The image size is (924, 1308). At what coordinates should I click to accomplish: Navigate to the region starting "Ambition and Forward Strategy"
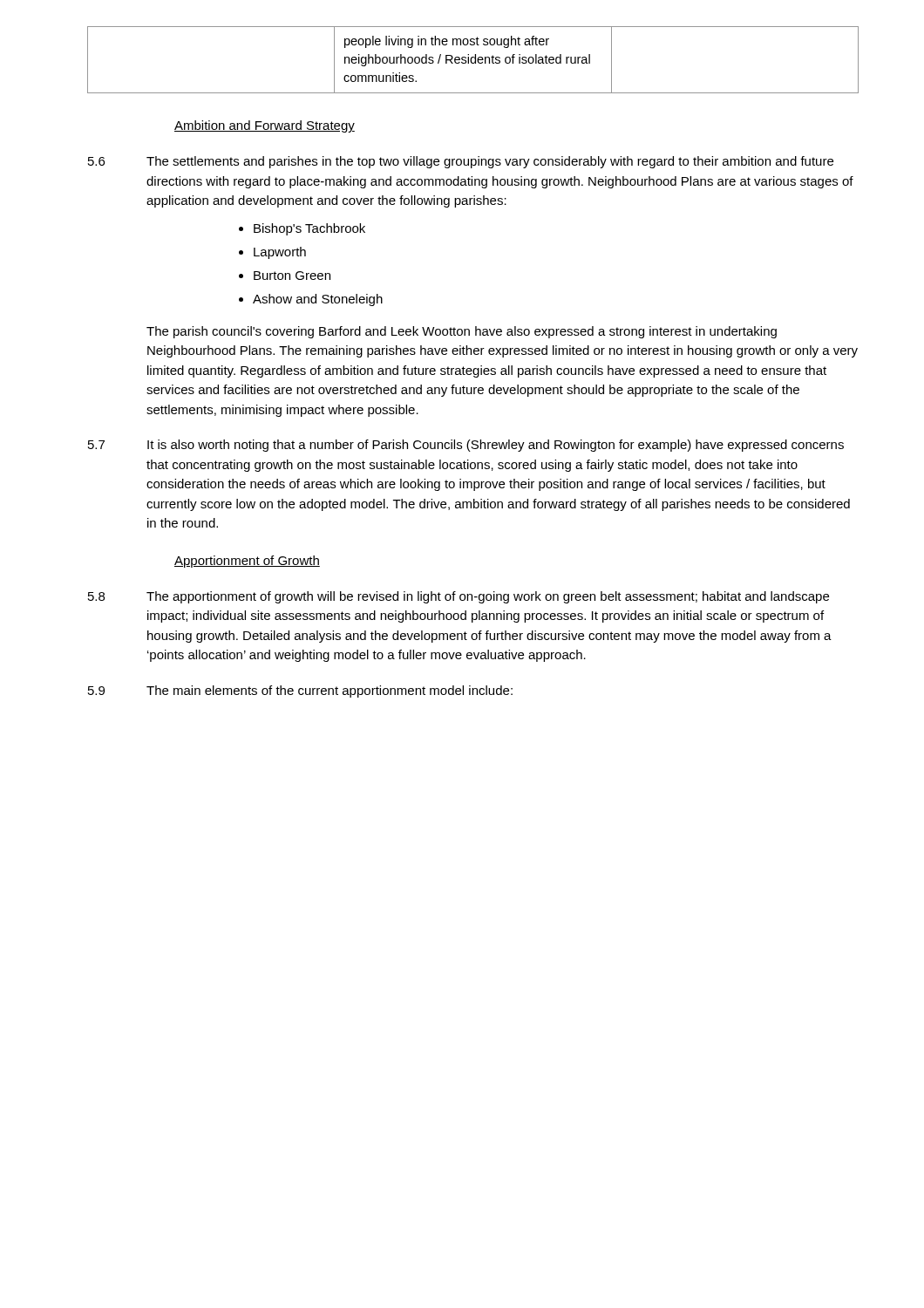[264, 125]
